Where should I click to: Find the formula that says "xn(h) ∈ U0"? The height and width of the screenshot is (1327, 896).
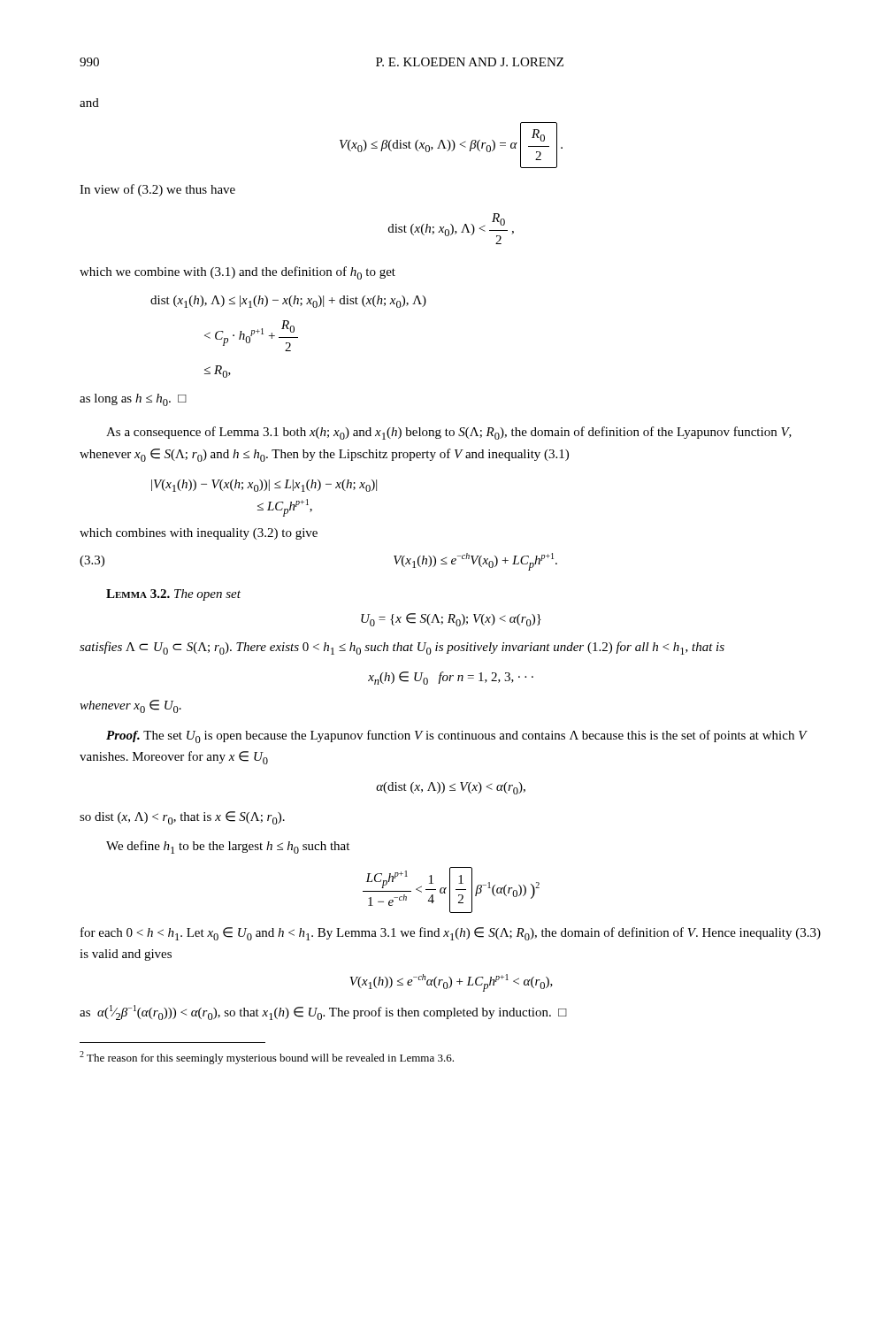click(451, 678)
